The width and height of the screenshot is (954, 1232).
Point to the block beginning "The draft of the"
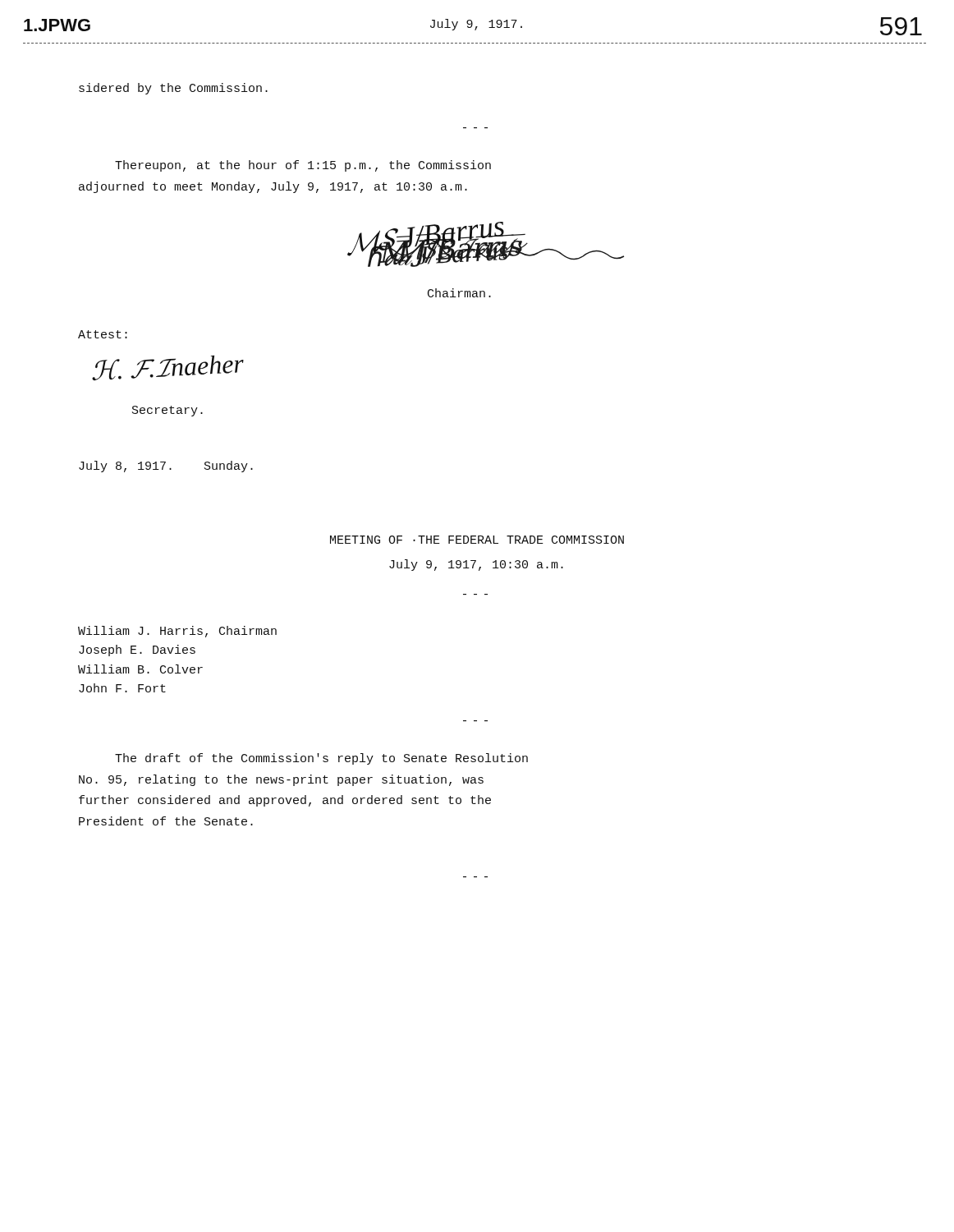pos(303,791)
